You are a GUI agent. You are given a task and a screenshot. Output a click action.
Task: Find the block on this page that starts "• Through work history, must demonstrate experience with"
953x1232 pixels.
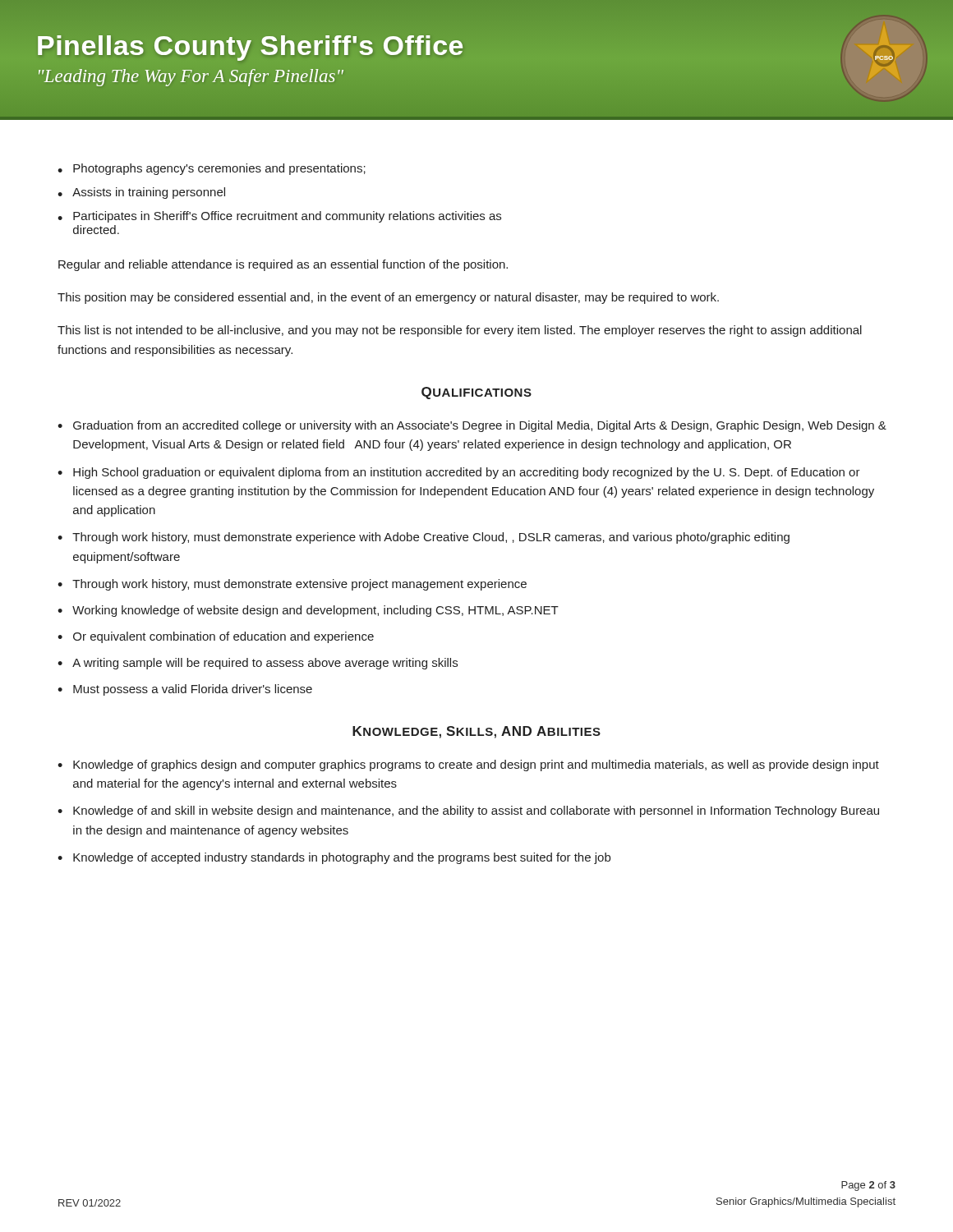[476, 547]
